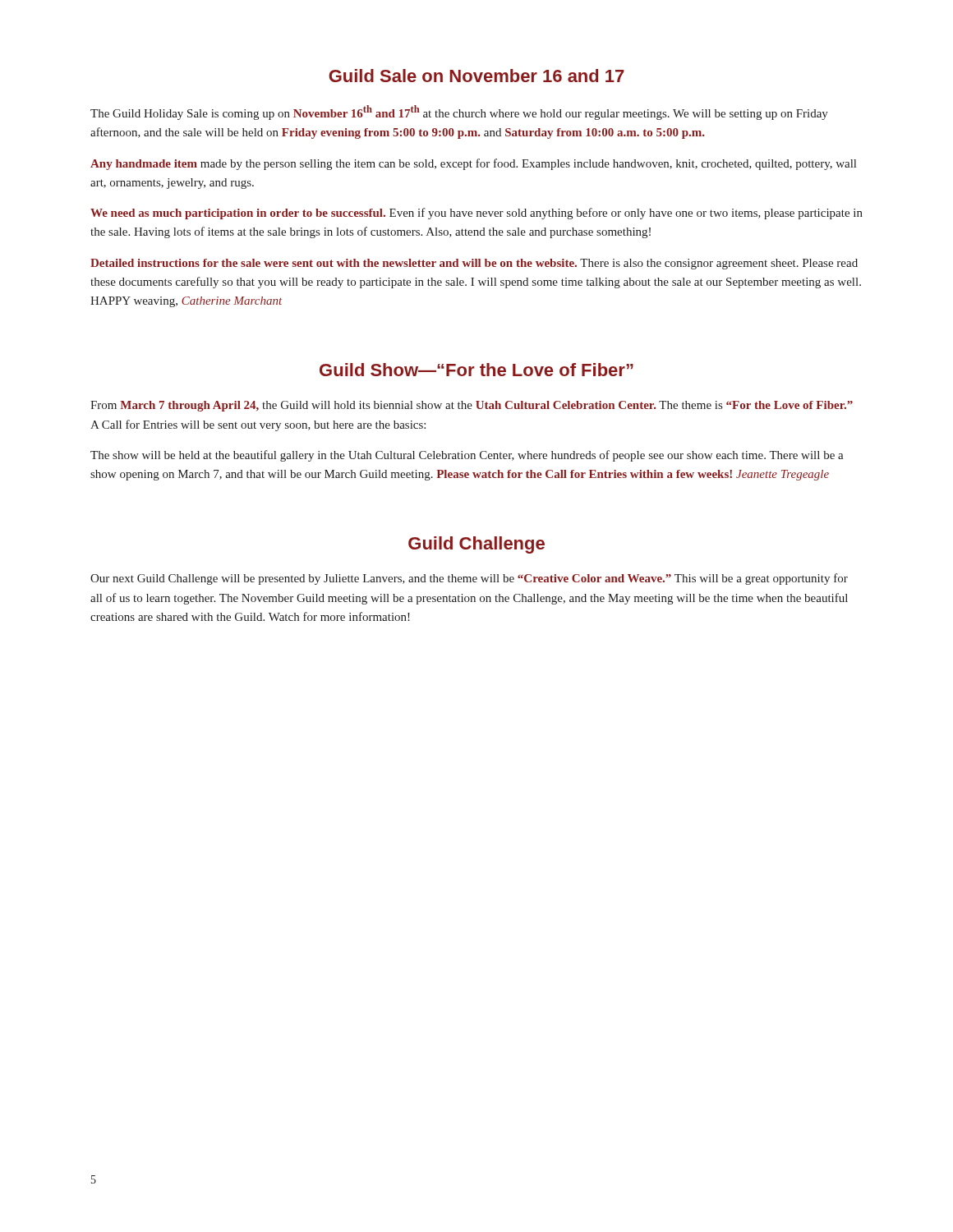Locate the block of text that opens with "Our next Guild Challenge will"
The height and width of the screenshot is (1232, 953).
click(469, 598)
